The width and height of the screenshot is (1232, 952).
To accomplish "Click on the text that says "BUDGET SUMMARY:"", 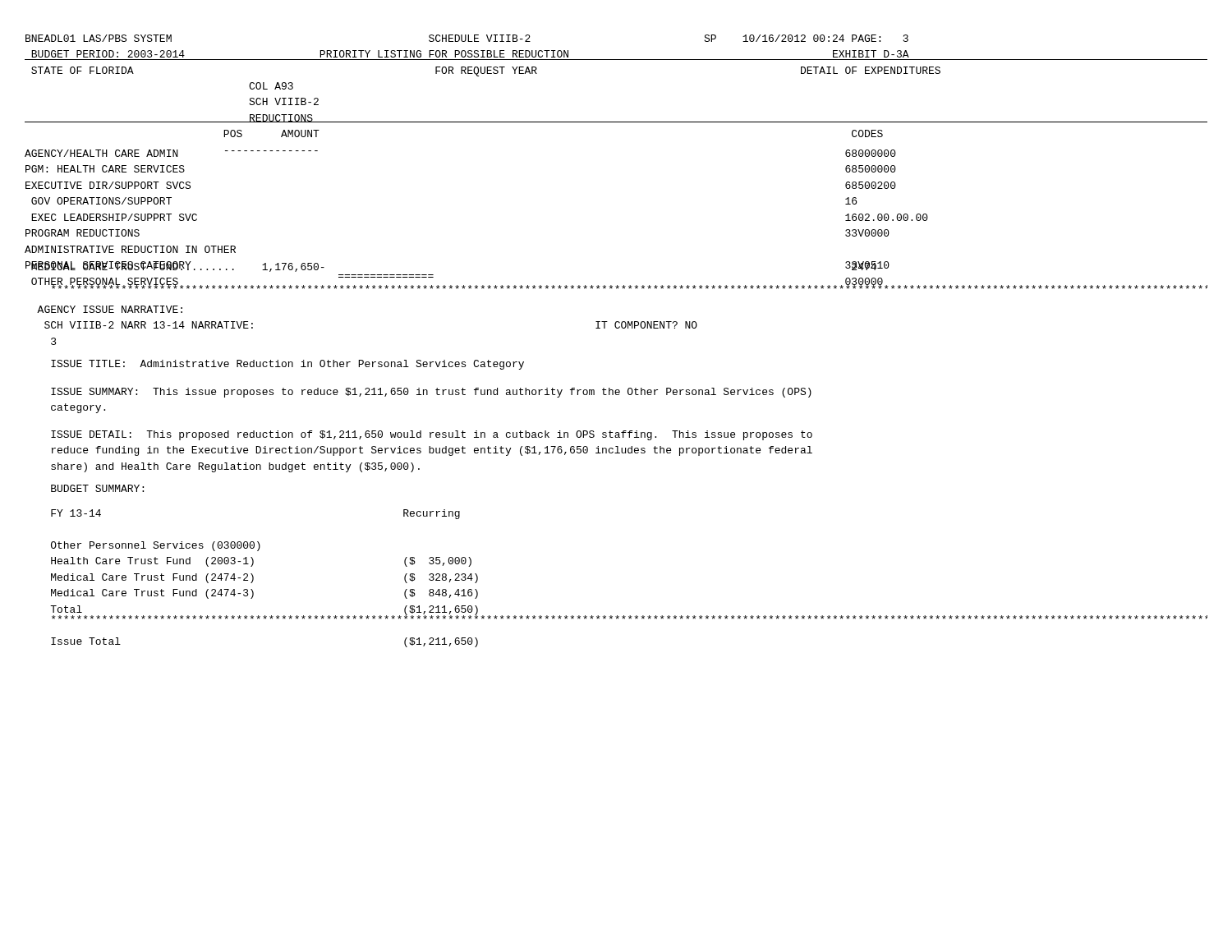I will [86, 504].
